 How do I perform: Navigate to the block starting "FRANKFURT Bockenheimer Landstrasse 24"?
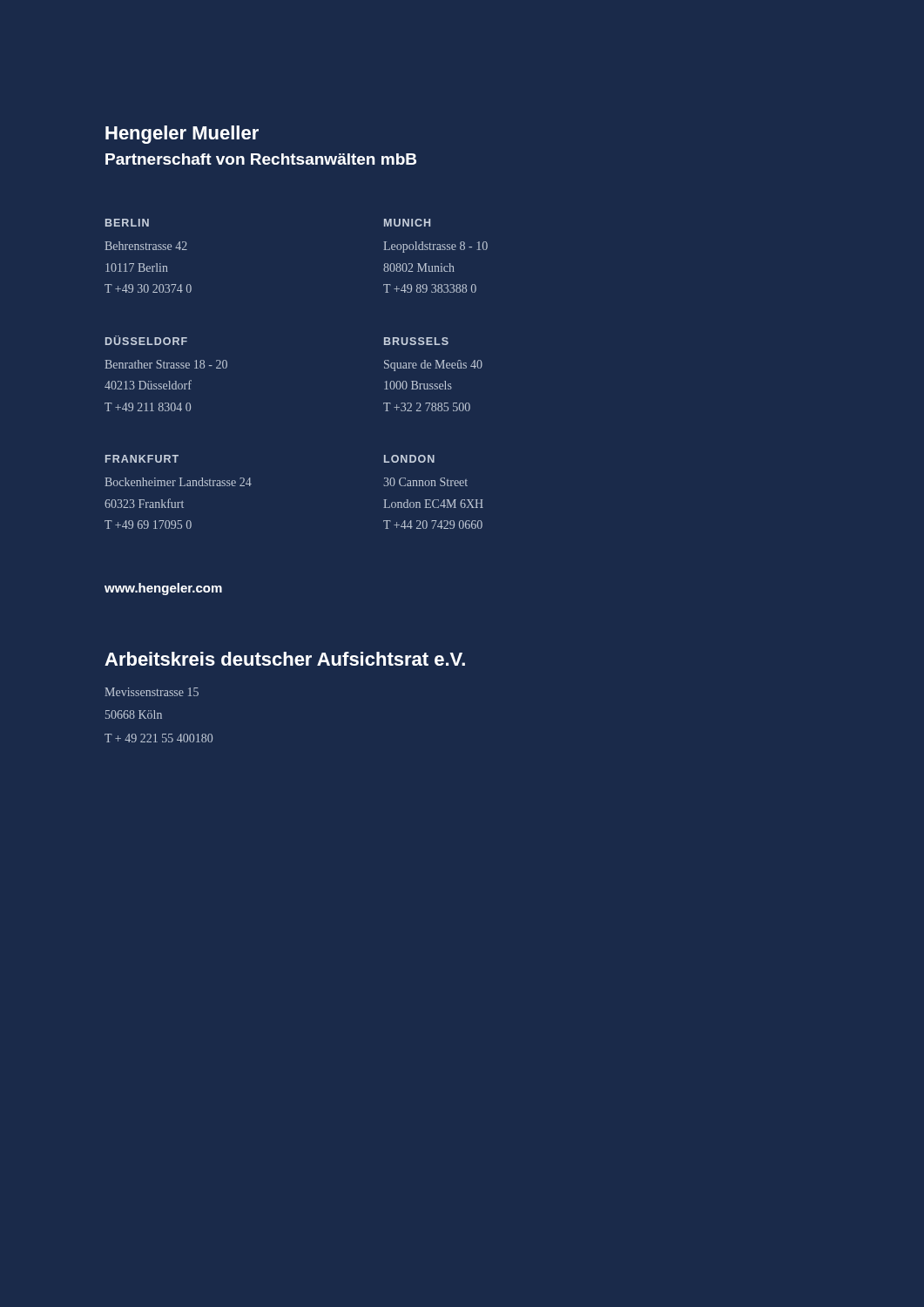point(218,495)
